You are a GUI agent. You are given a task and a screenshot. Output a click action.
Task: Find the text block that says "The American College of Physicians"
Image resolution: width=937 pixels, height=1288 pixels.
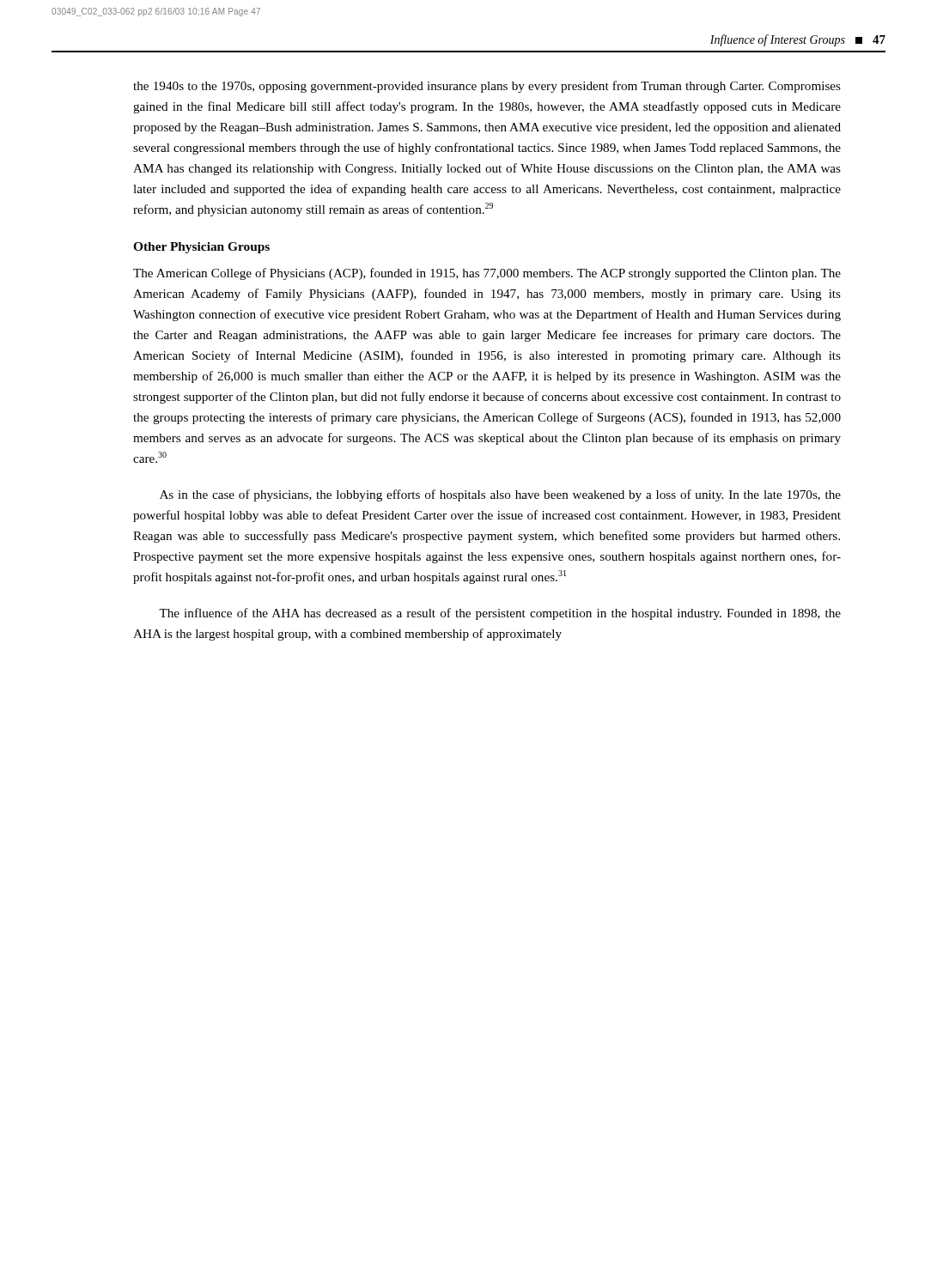pos(487,366)
